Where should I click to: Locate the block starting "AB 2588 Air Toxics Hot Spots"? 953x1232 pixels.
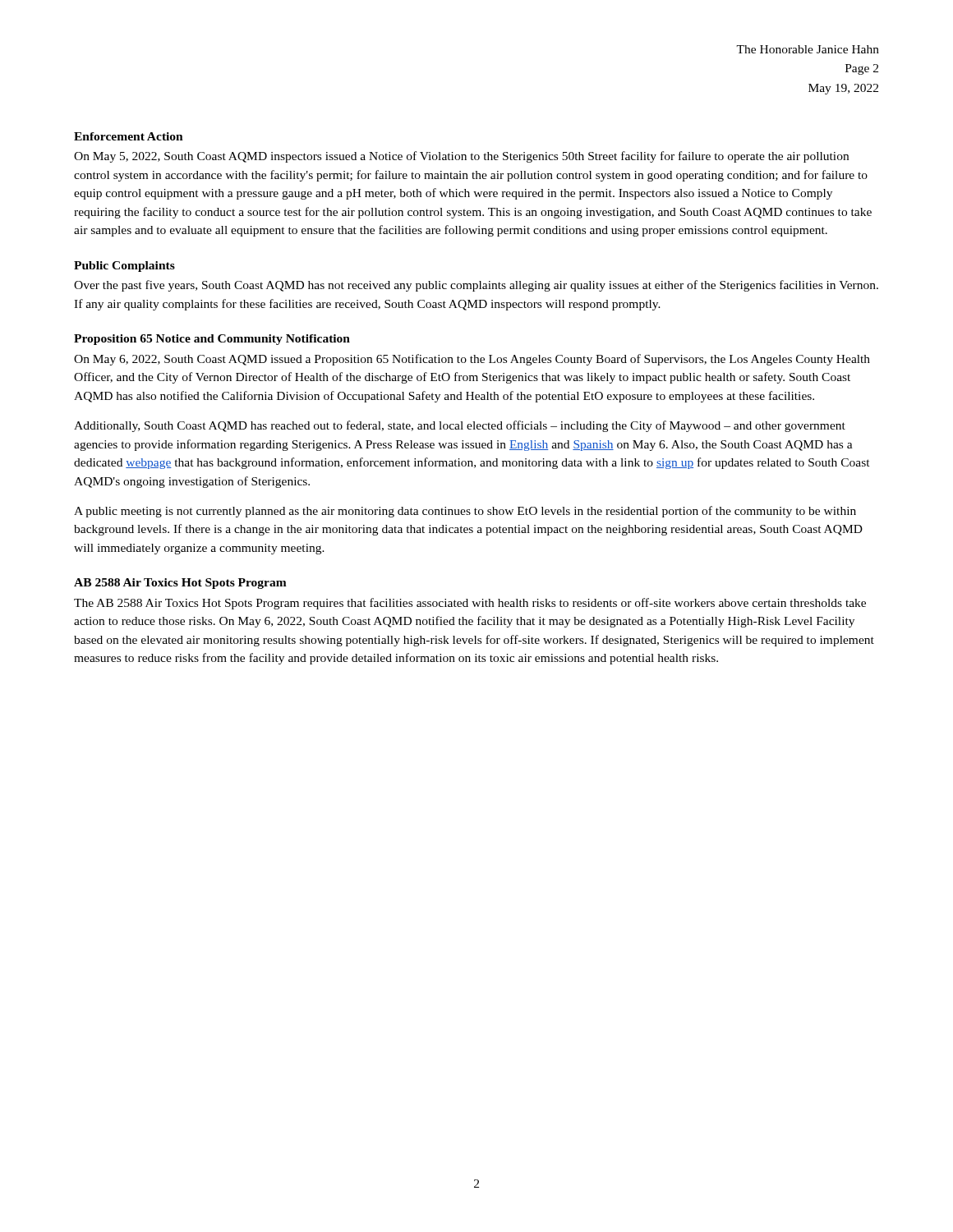(x=180, y=582)
